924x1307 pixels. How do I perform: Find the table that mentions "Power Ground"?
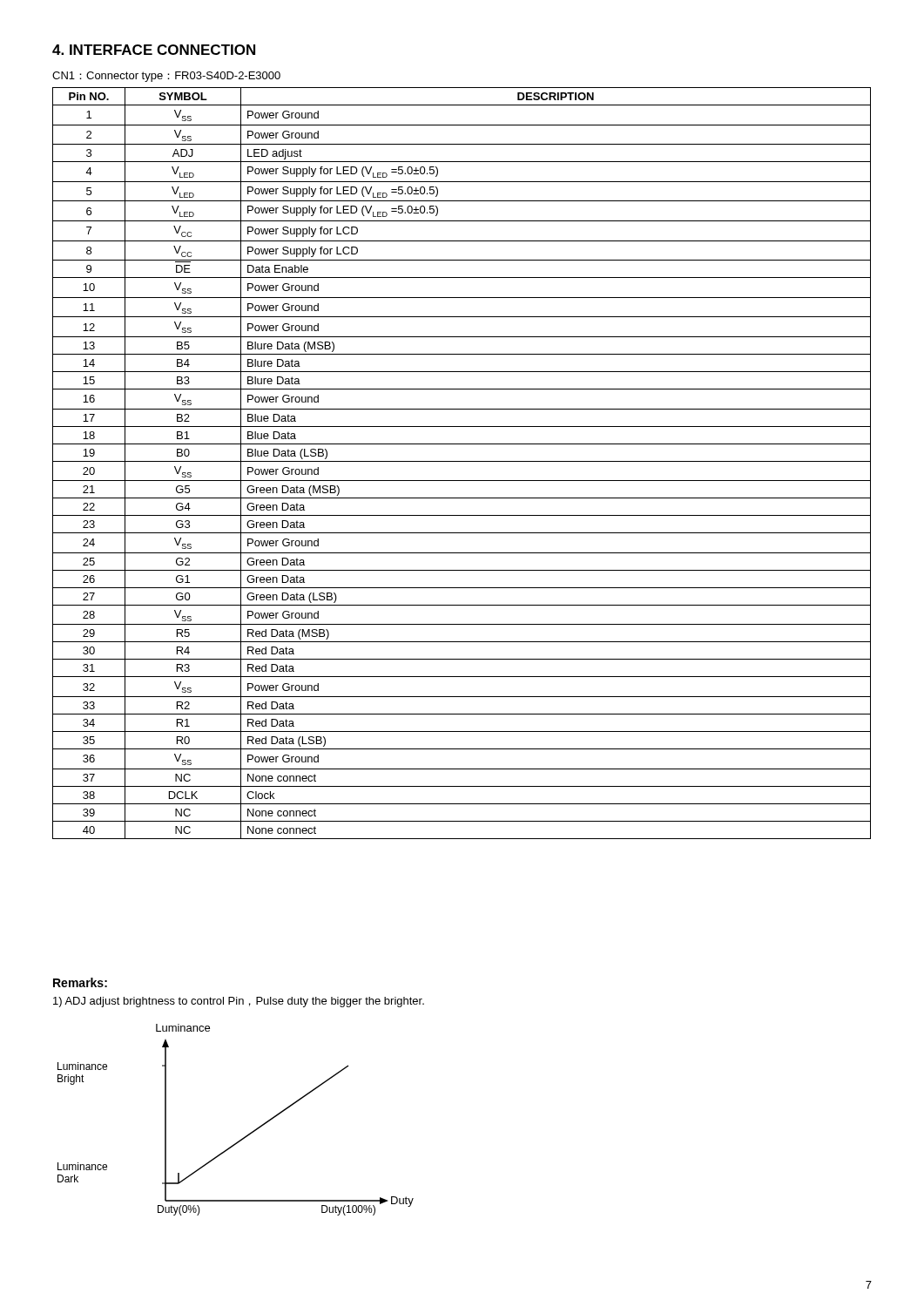[462, 463]
